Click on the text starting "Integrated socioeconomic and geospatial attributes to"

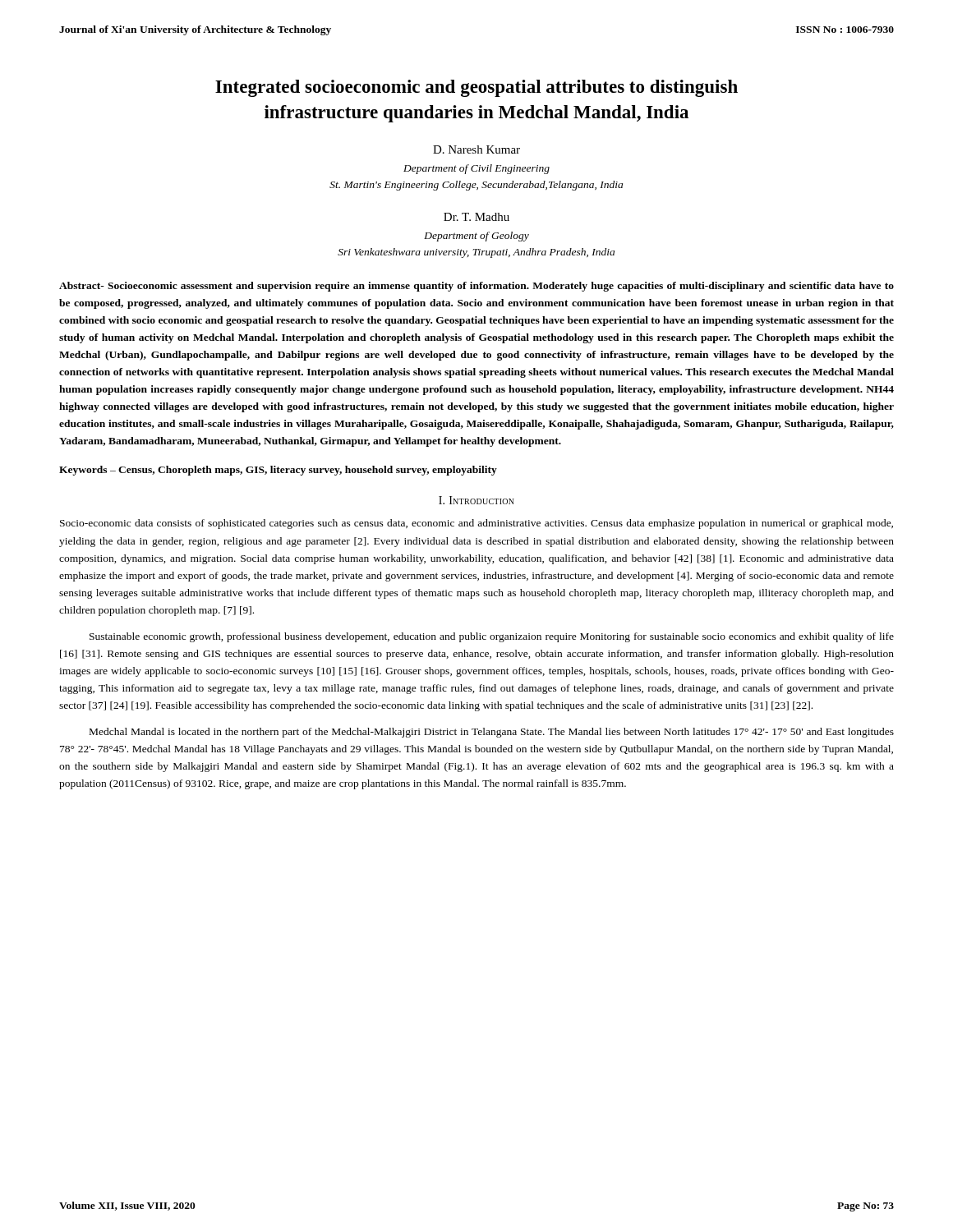(x=476, y=99)
